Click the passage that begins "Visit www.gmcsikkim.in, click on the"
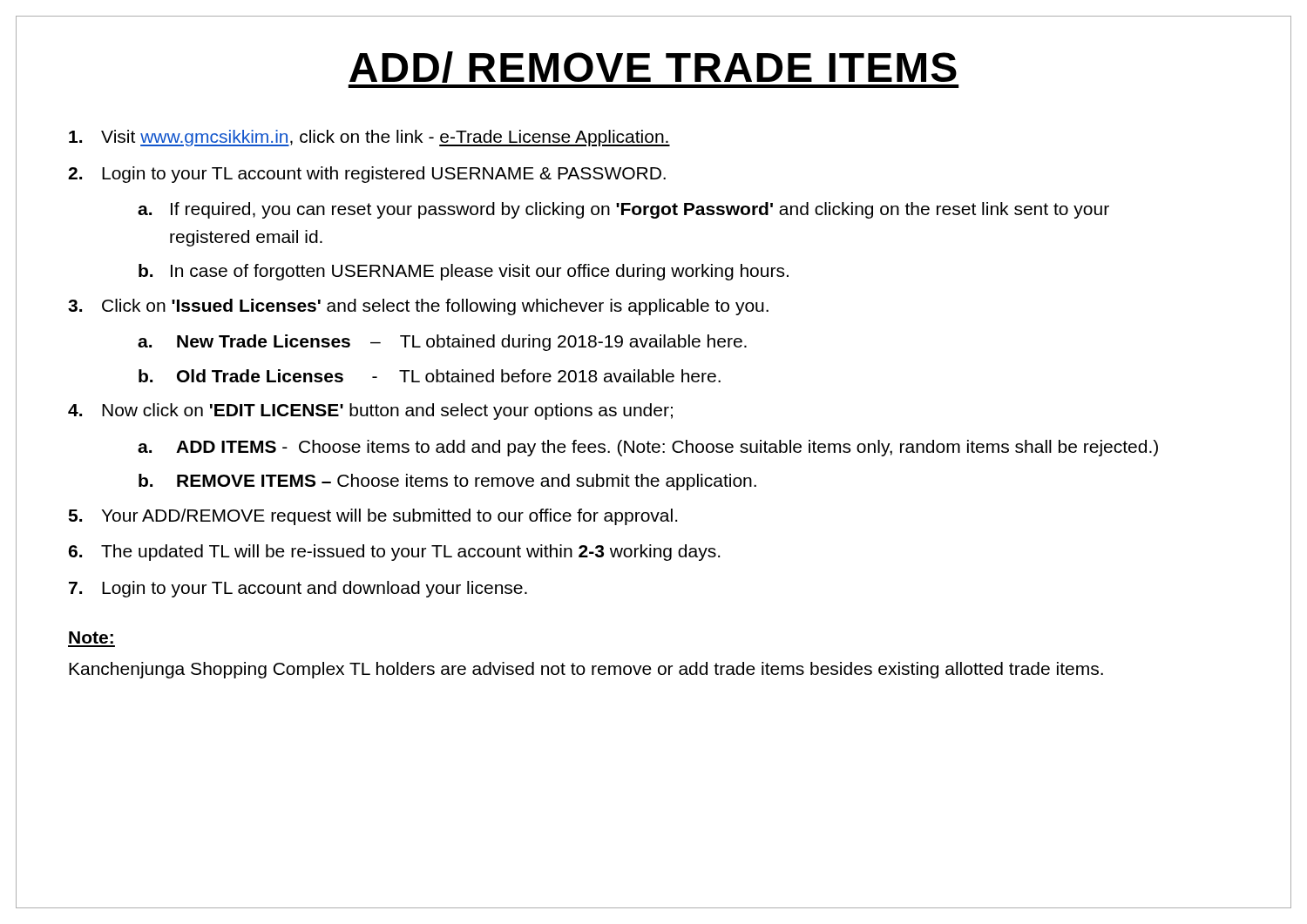 pos(654,137)
